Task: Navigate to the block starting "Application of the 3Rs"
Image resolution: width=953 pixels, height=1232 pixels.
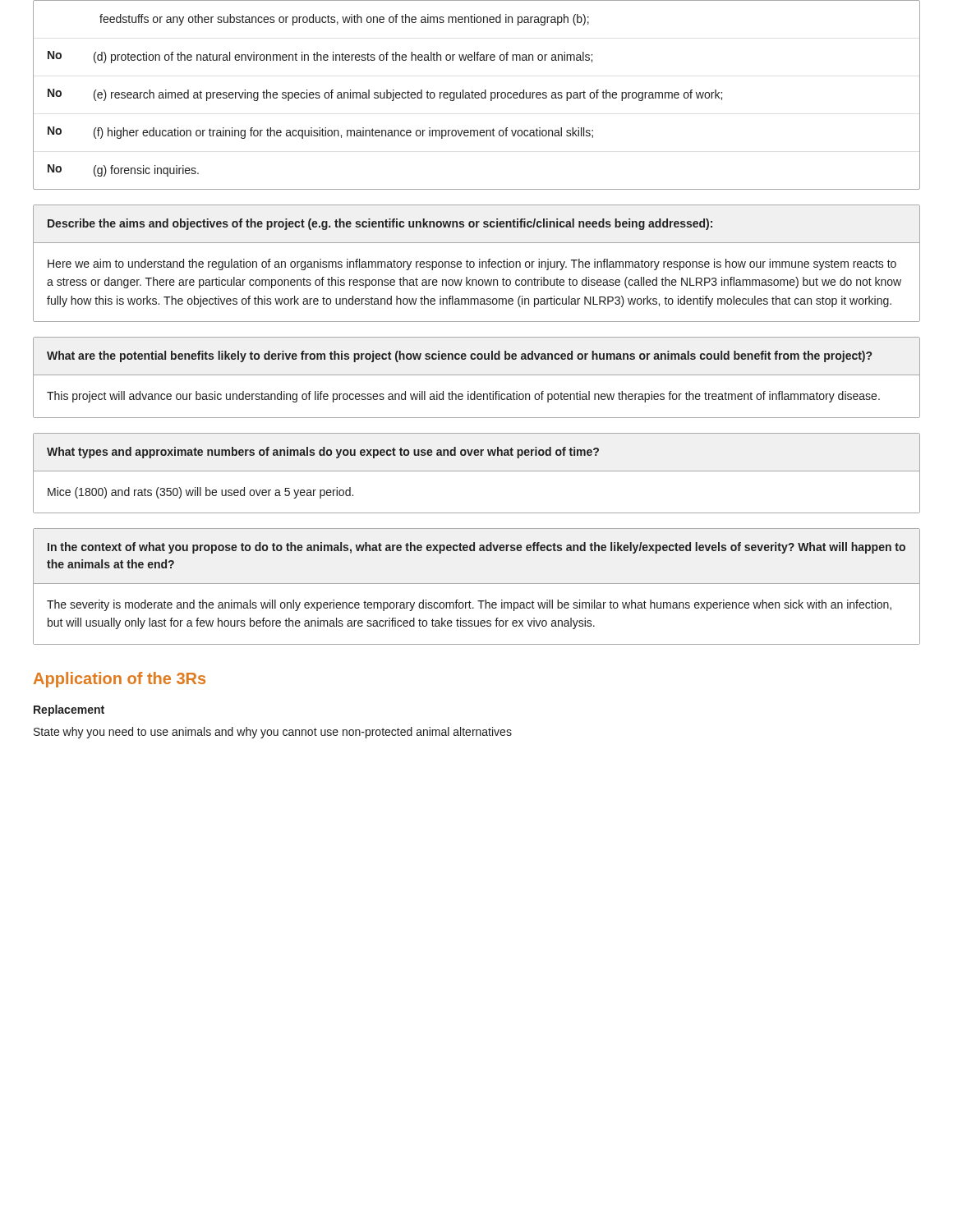Action: tap(120, 678)
